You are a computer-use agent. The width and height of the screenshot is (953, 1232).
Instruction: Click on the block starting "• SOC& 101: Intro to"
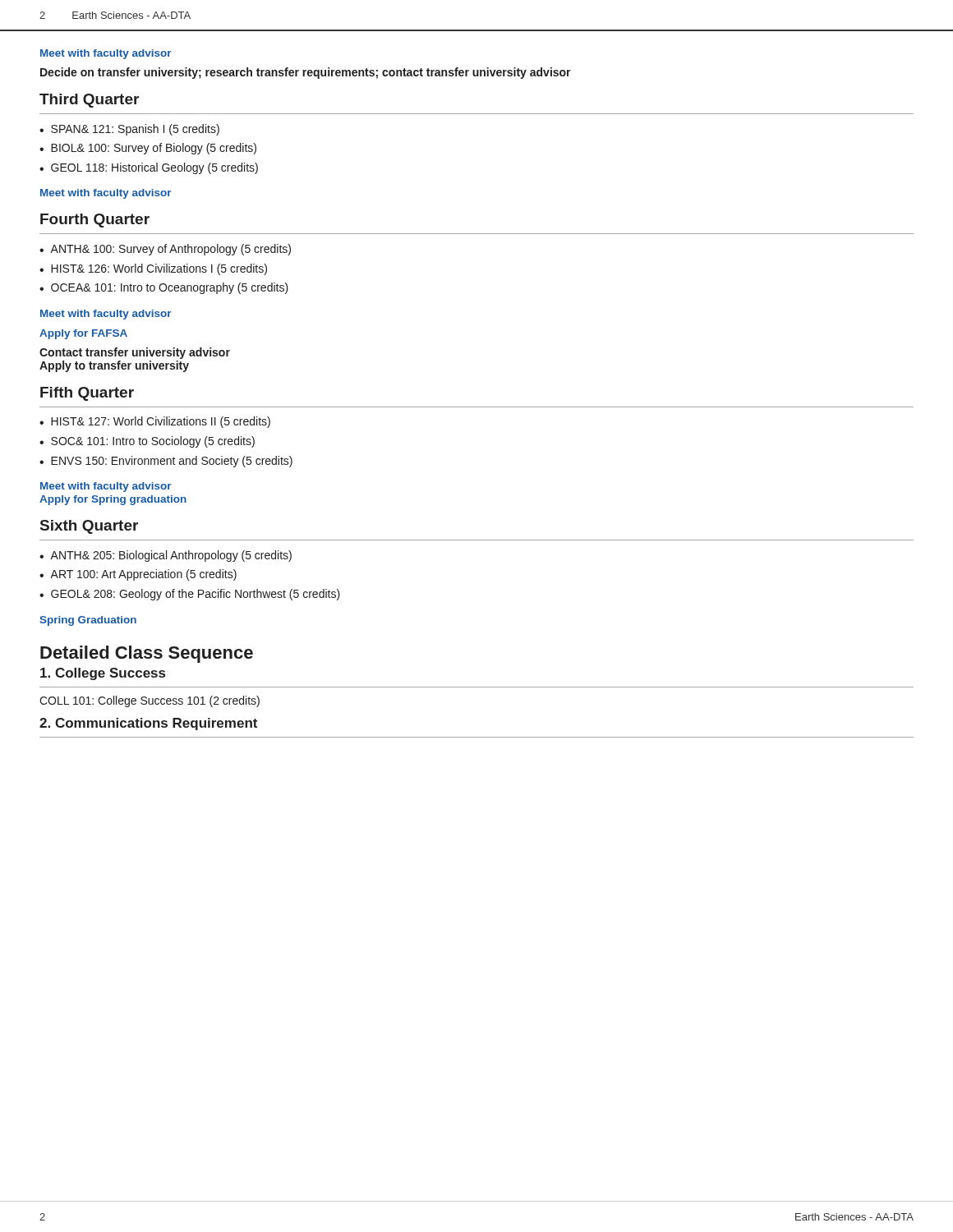pyautogui.click(x=147, y=443)
